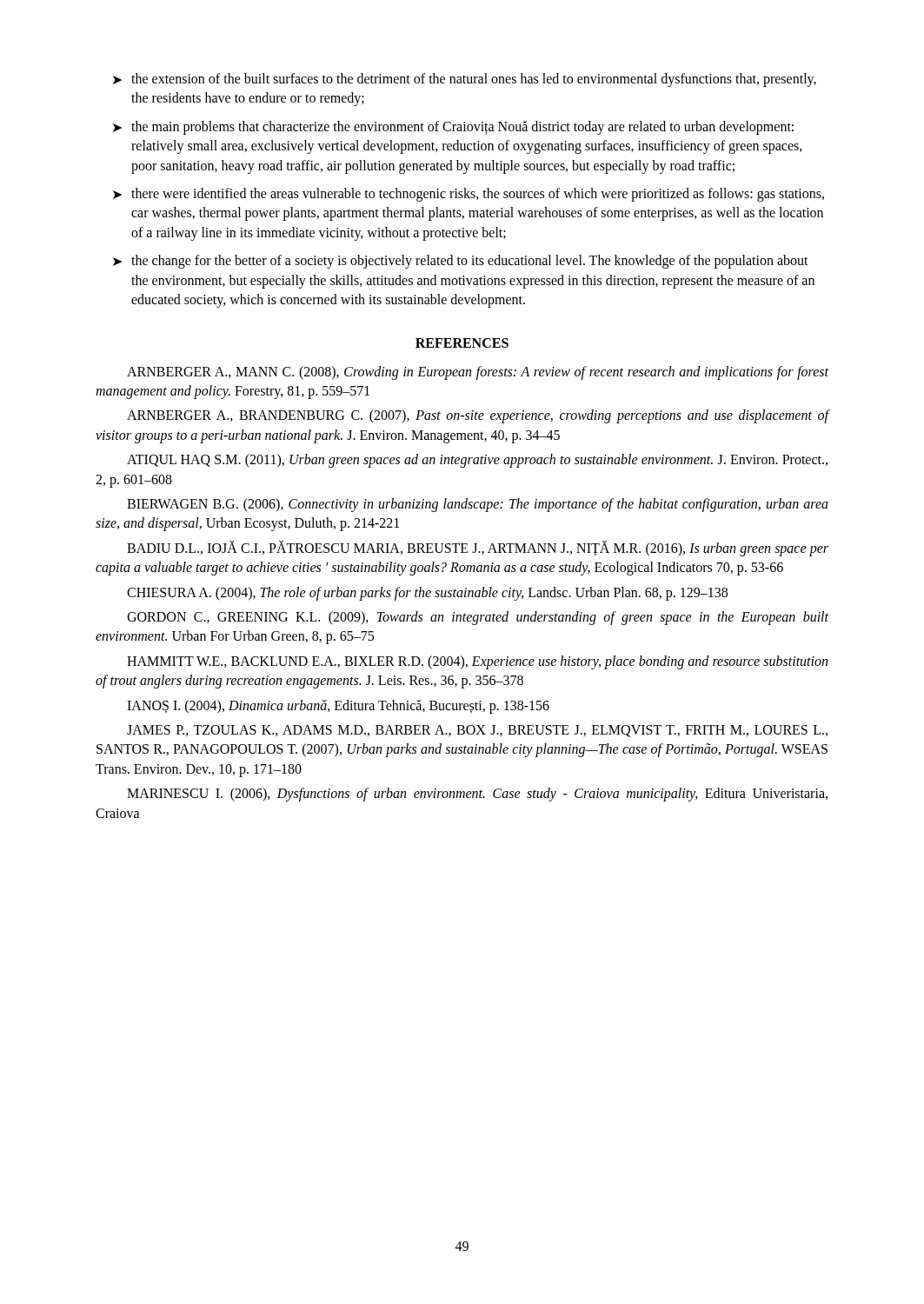This screenshot has width=924, height=1304.
Task: Where is the passage that starts "➤ the extension of the"?
Action: [462, 89]
